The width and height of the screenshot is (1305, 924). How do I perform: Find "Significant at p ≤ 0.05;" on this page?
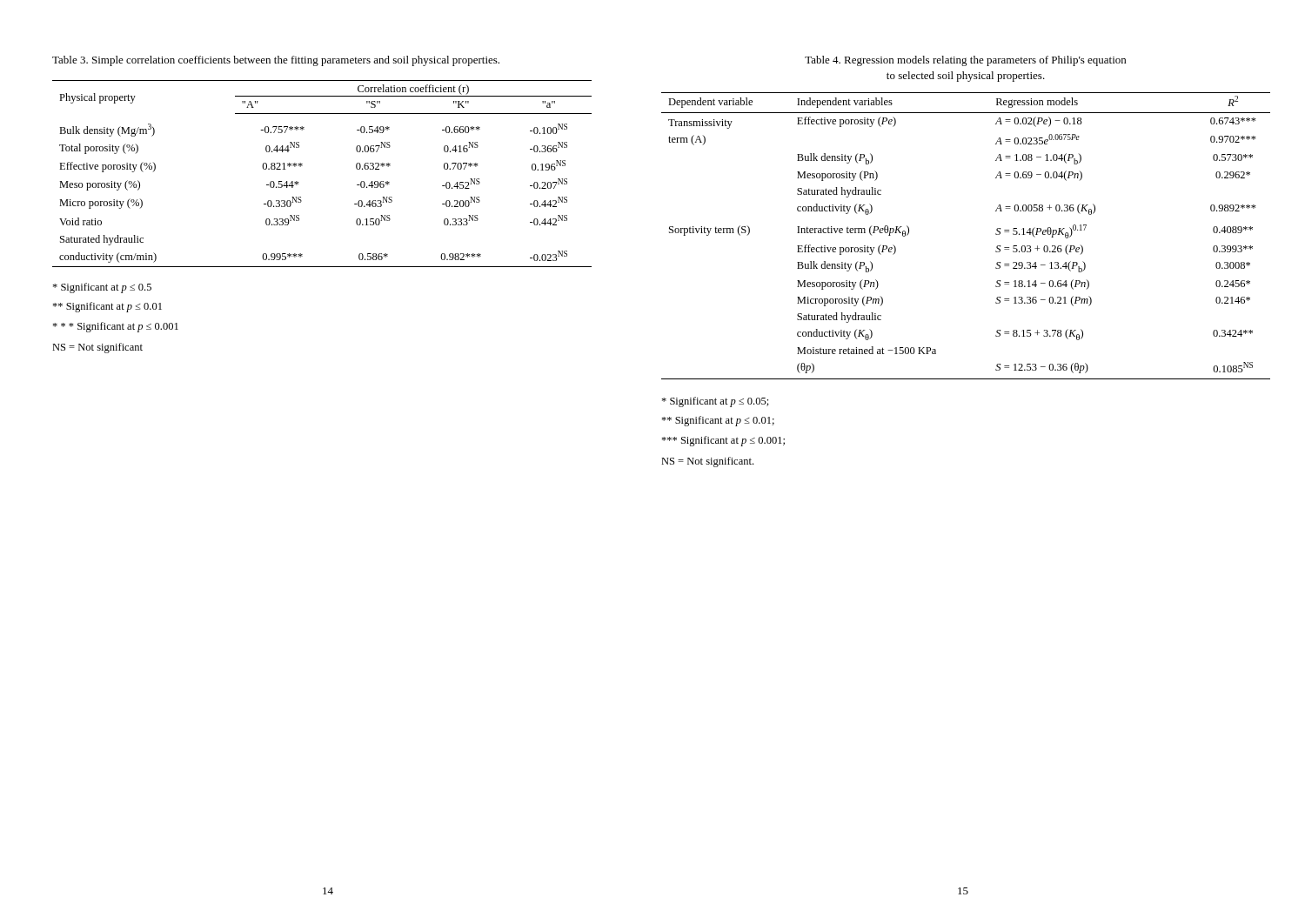(x=715, y=401)
